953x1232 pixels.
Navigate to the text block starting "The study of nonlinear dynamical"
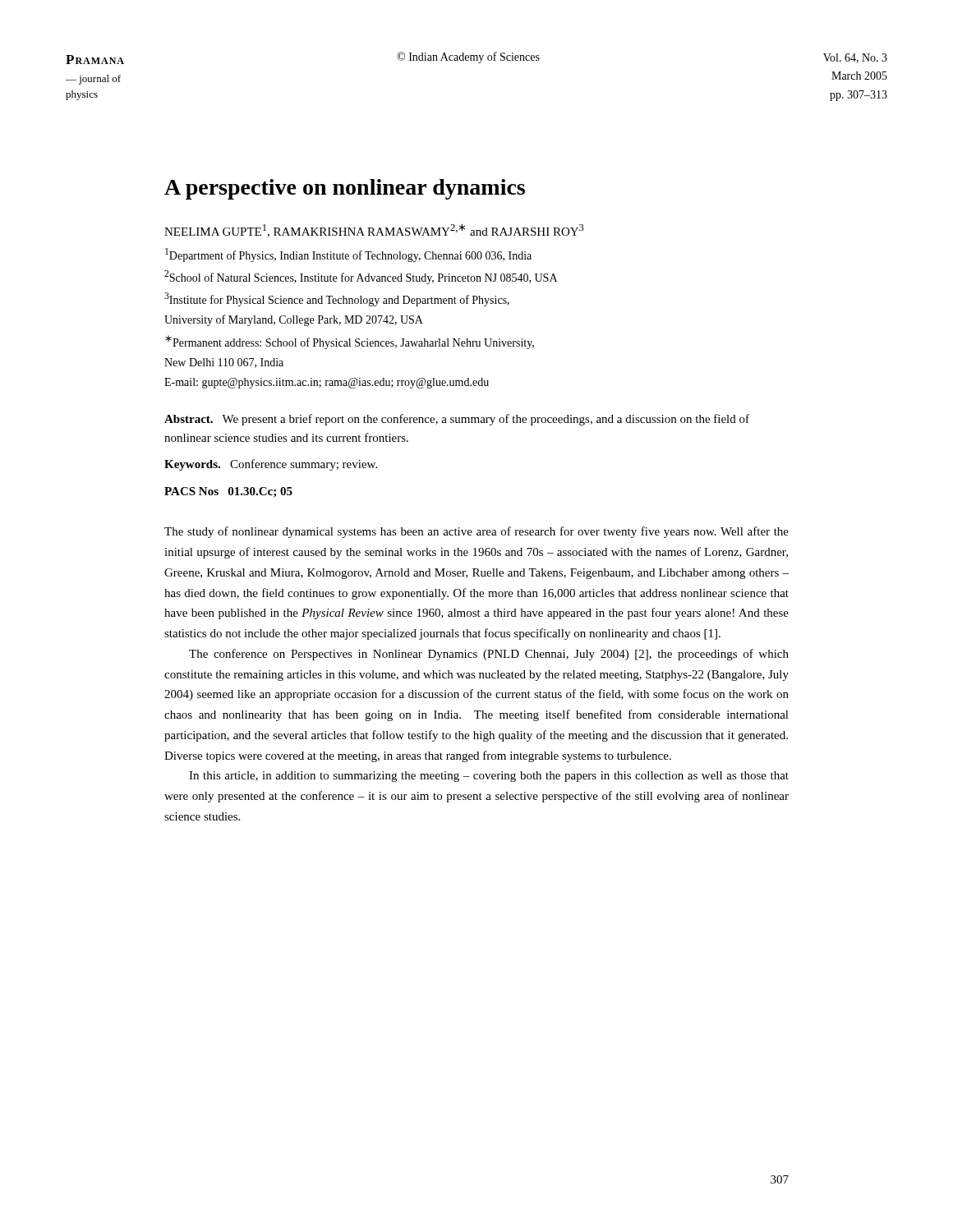(x=476, y=674)
